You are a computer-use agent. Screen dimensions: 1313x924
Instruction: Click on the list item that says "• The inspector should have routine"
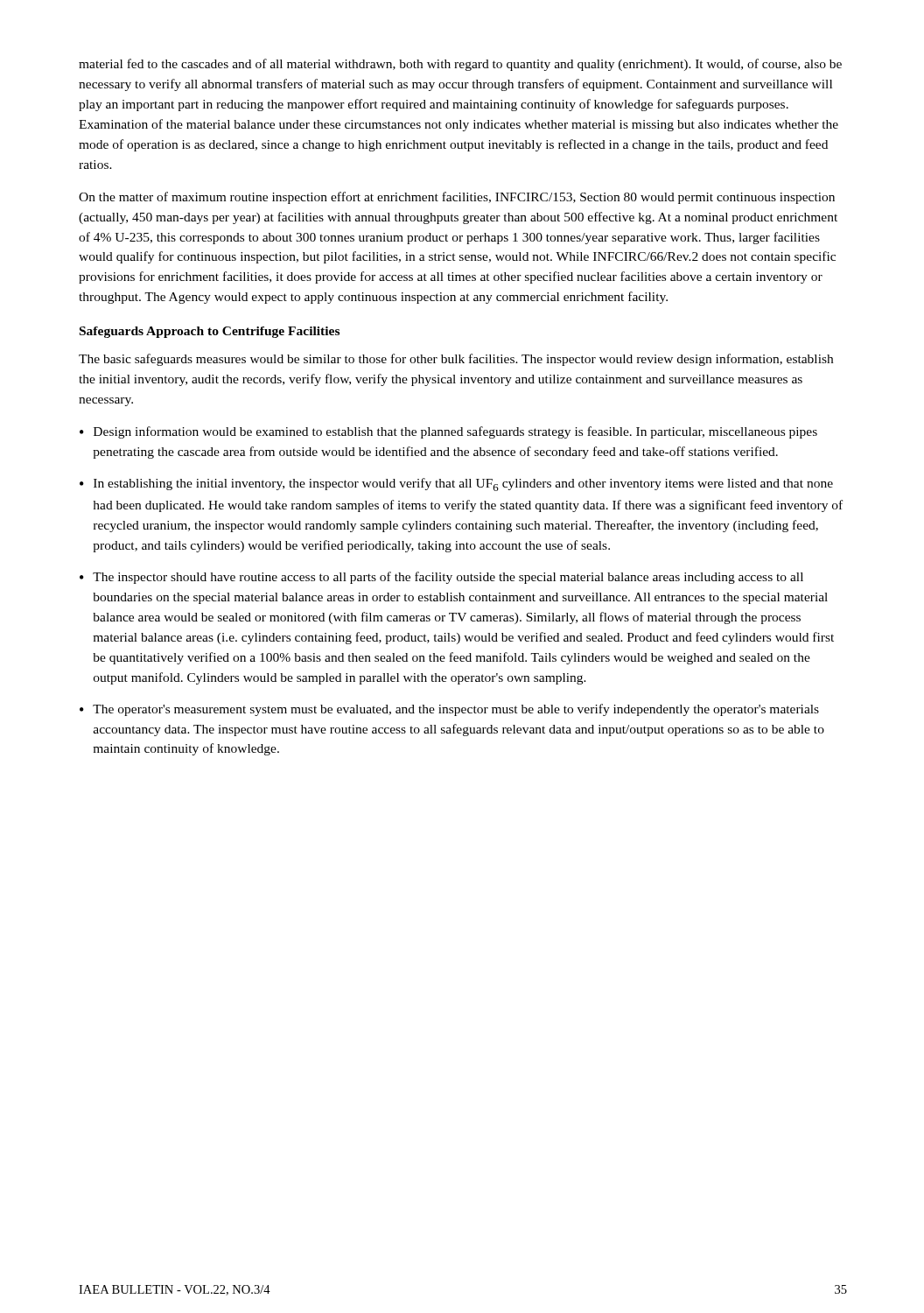coord(463,627)
